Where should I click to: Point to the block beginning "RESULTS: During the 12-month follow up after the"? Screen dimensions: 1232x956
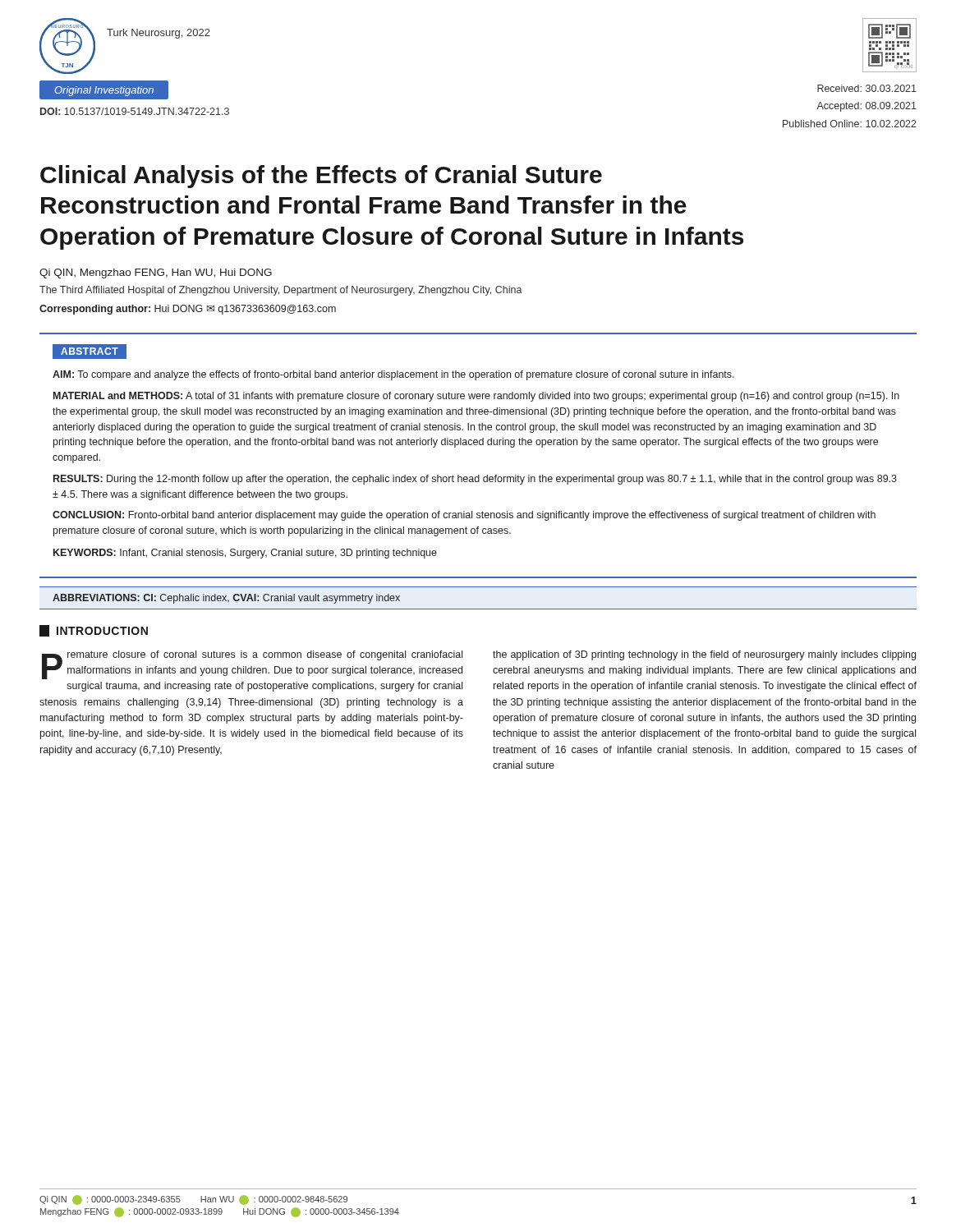(x=475, y=486)
